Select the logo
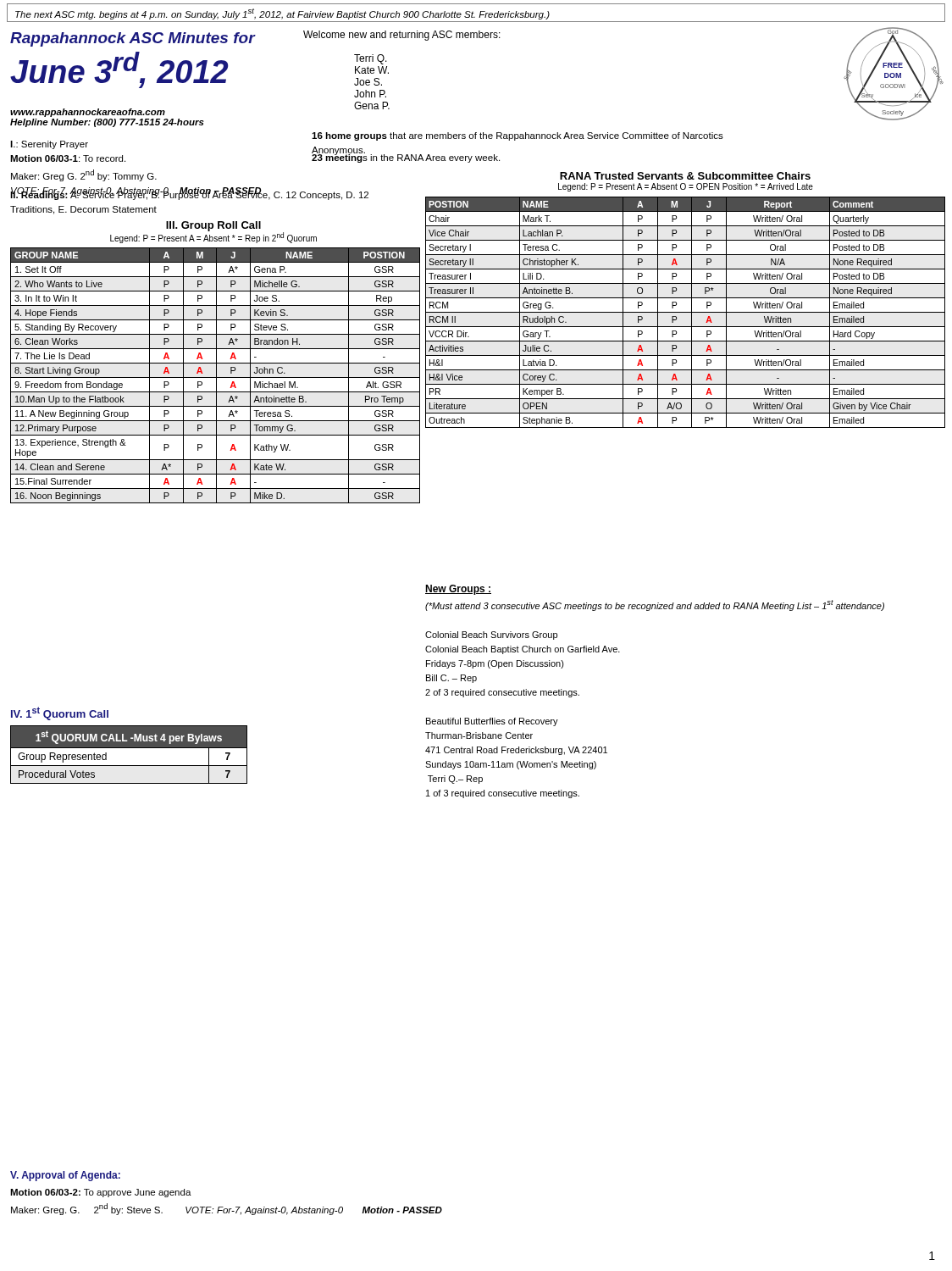Image resolution: width=952 pixels, height=1271 pixels. pos(893,74)
